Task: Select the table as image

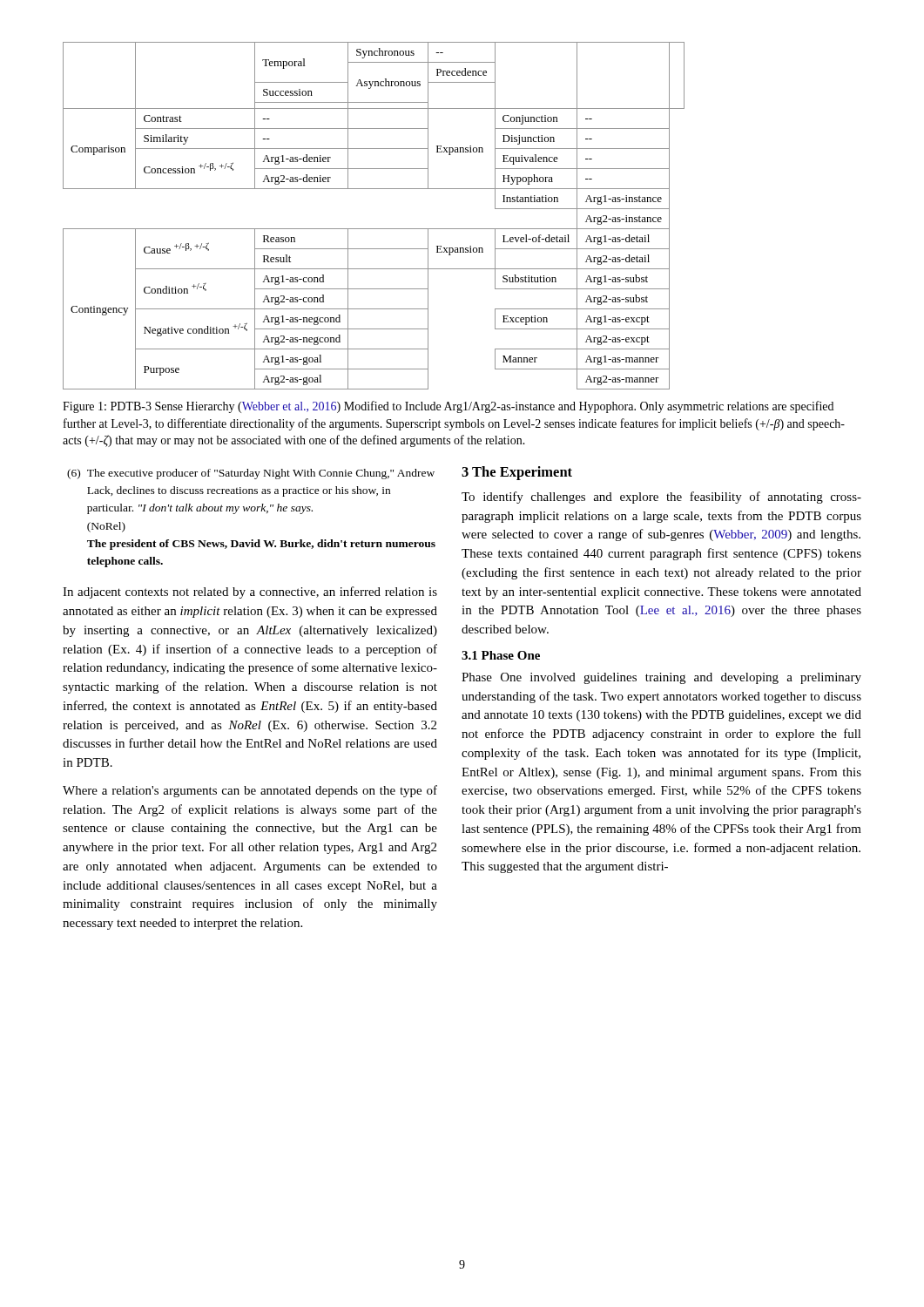Action: pyautogui.click(x=462, y=216)
